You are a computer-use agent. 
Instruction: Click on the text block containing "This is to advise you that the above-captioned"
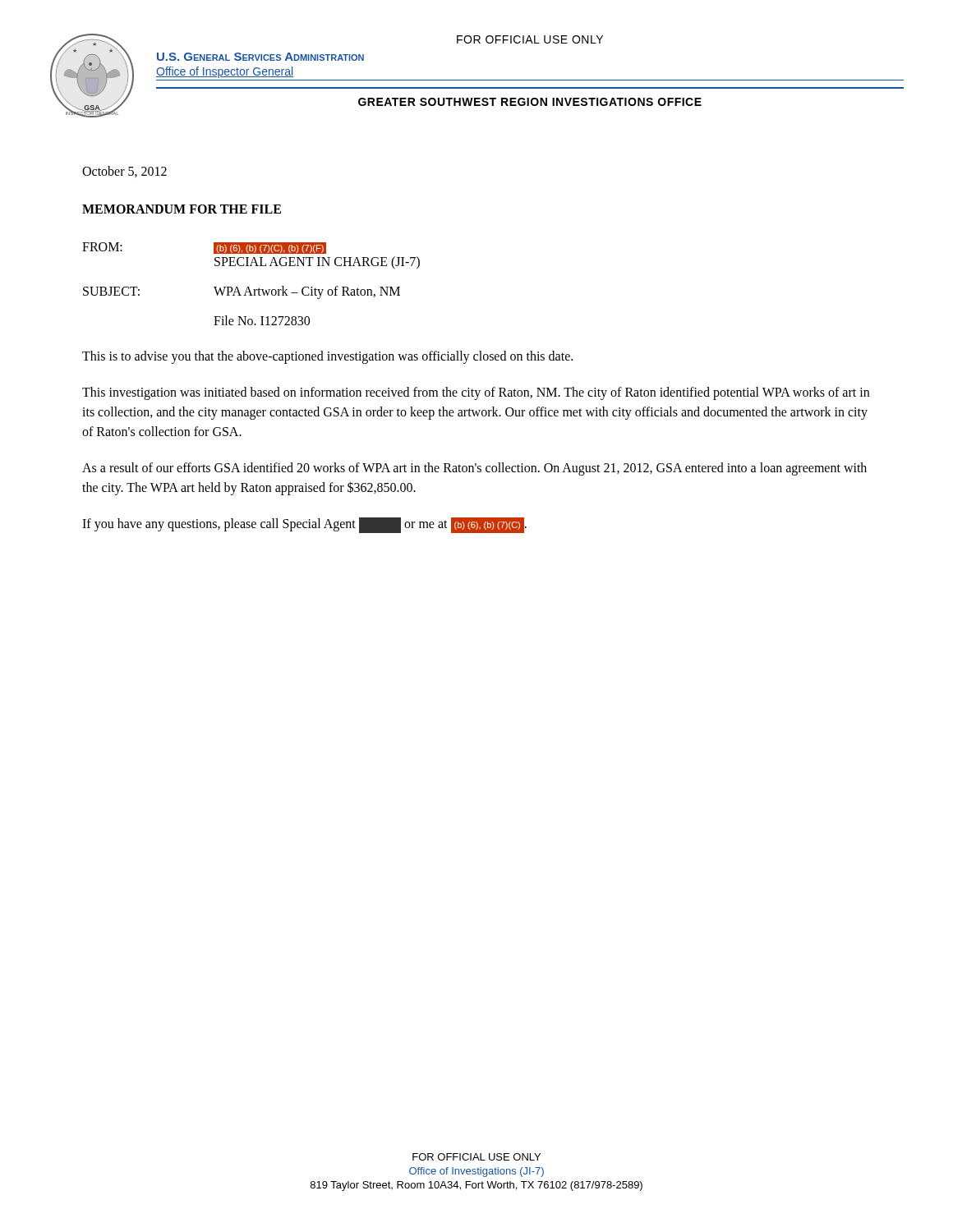[x=328, y=356]
